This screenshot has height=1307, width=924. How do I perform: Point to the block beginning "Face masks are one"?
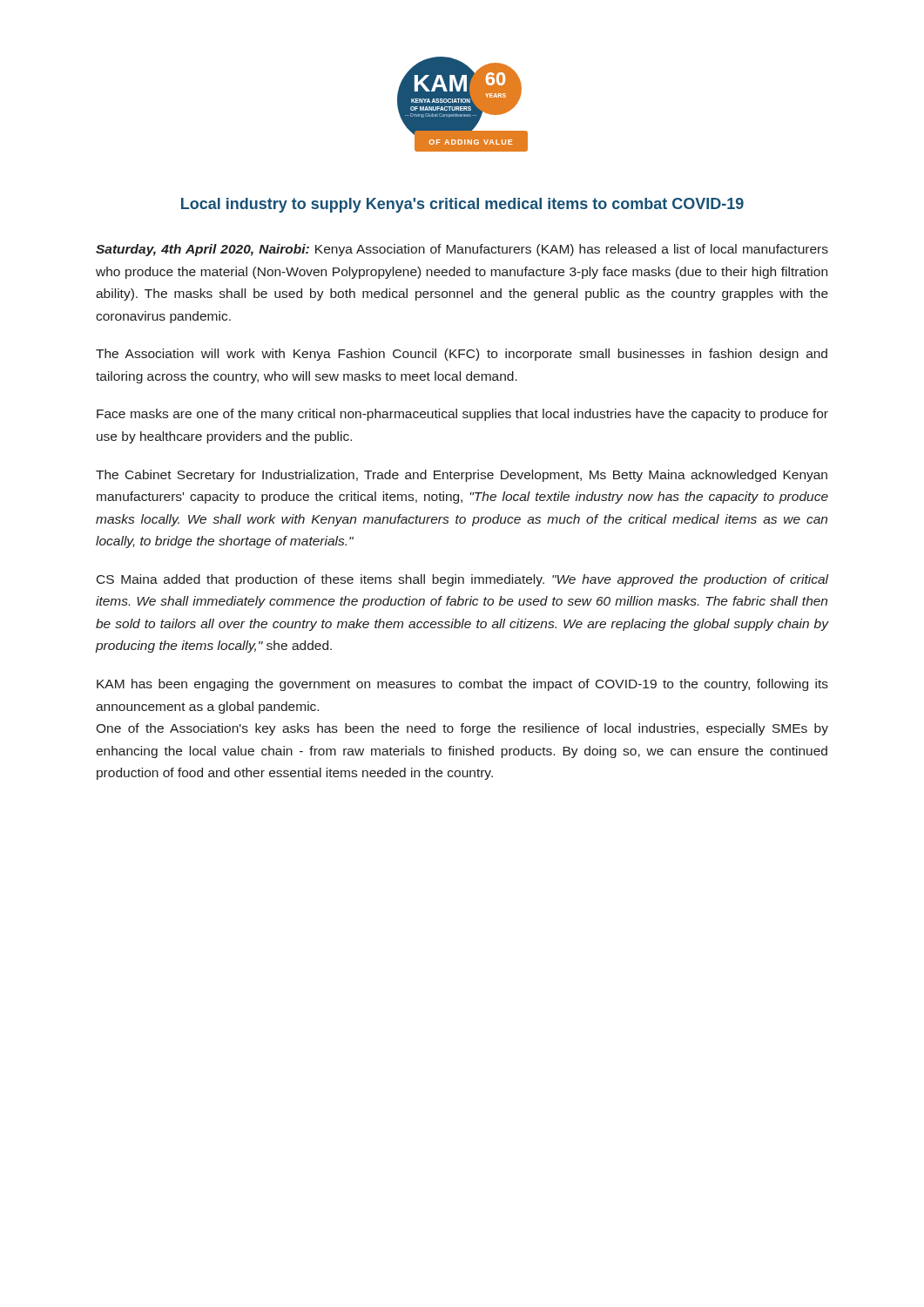coord(462,425)
